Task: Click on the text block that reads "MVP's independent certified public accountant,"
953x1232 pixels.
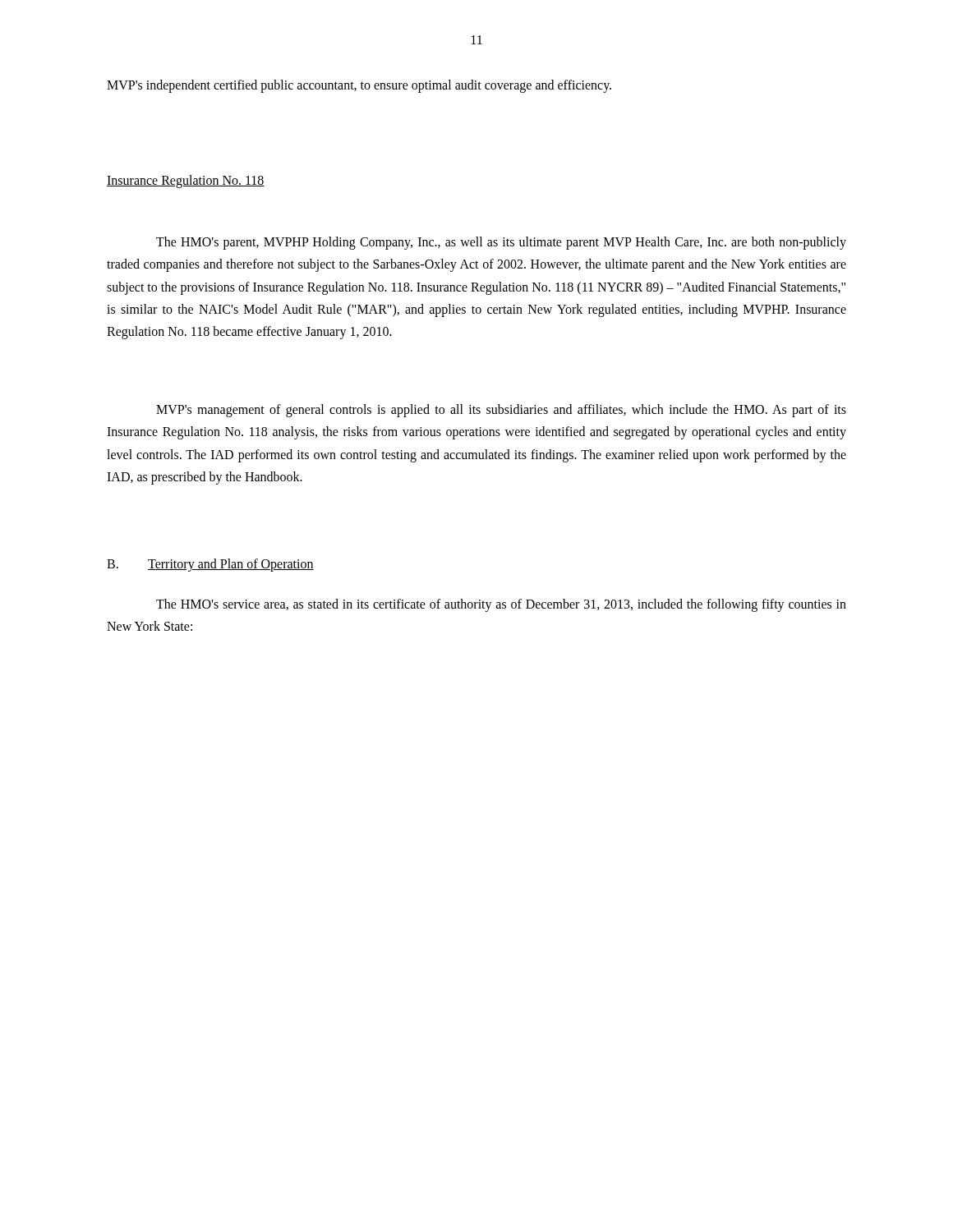Action: pyautogui.click(x=359, y=85)
